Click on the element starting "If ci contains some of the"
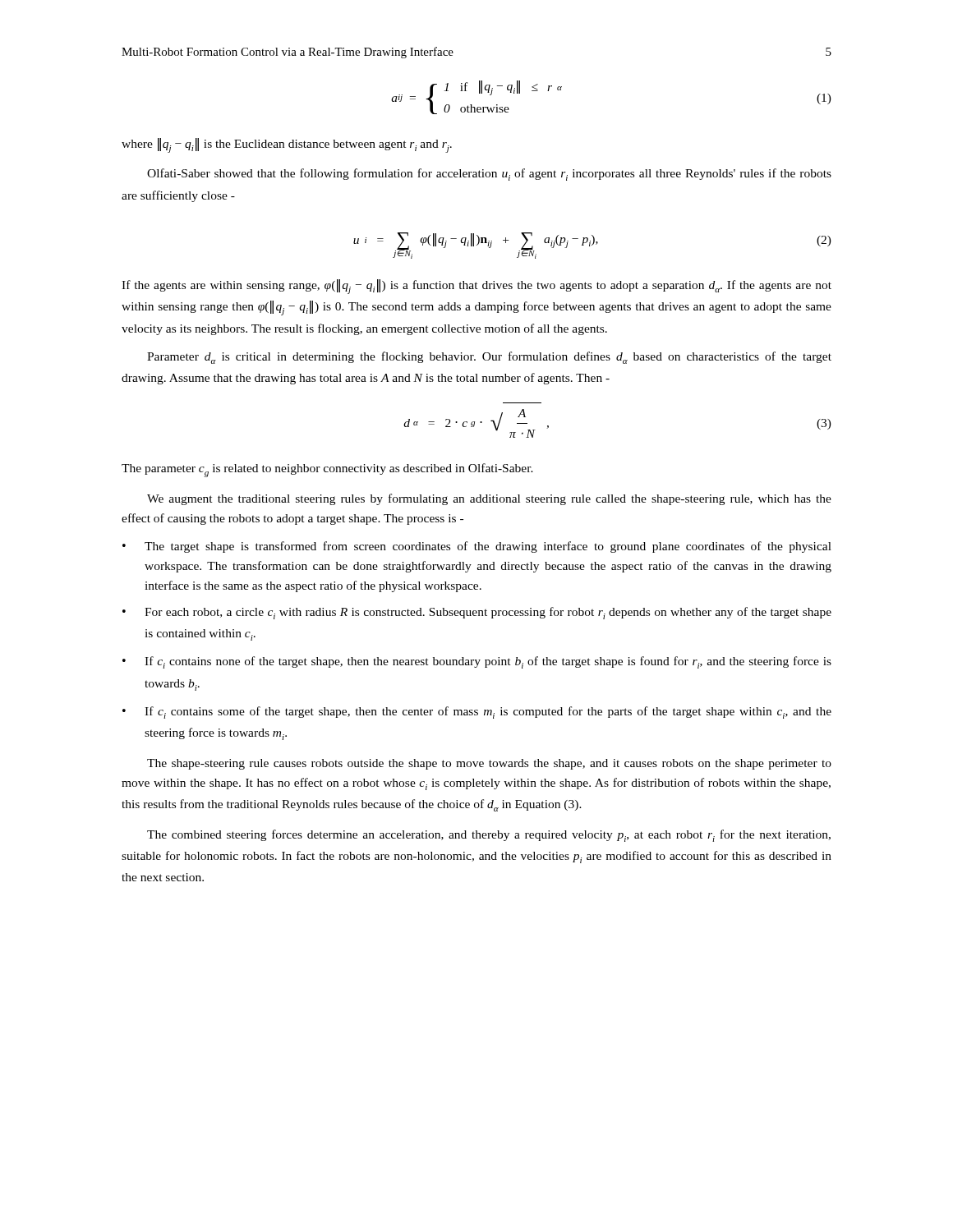 [476, 723]
